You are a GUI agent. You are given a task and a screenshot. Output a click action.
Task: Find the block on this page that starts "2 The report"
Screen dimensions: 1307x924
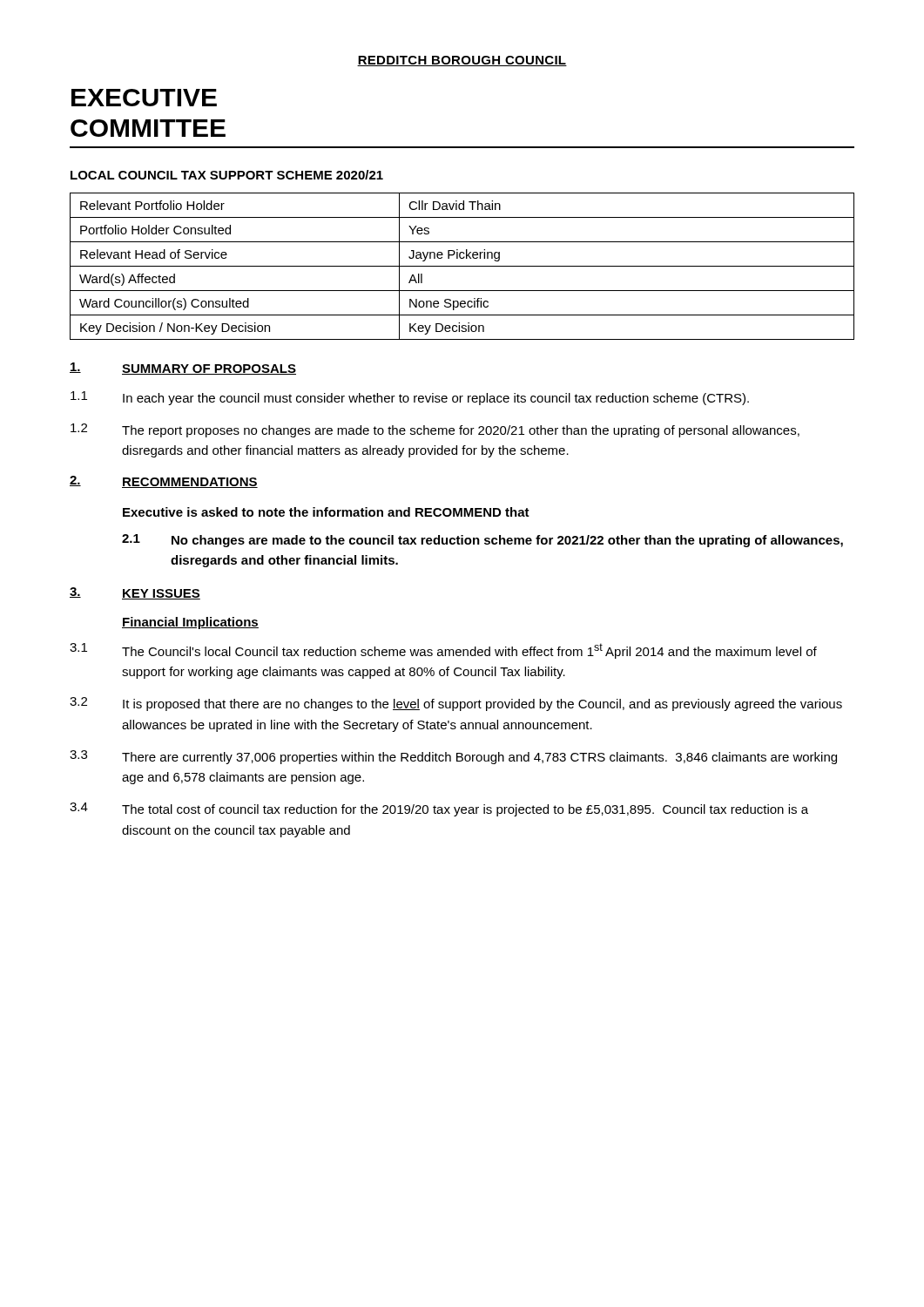462,440
